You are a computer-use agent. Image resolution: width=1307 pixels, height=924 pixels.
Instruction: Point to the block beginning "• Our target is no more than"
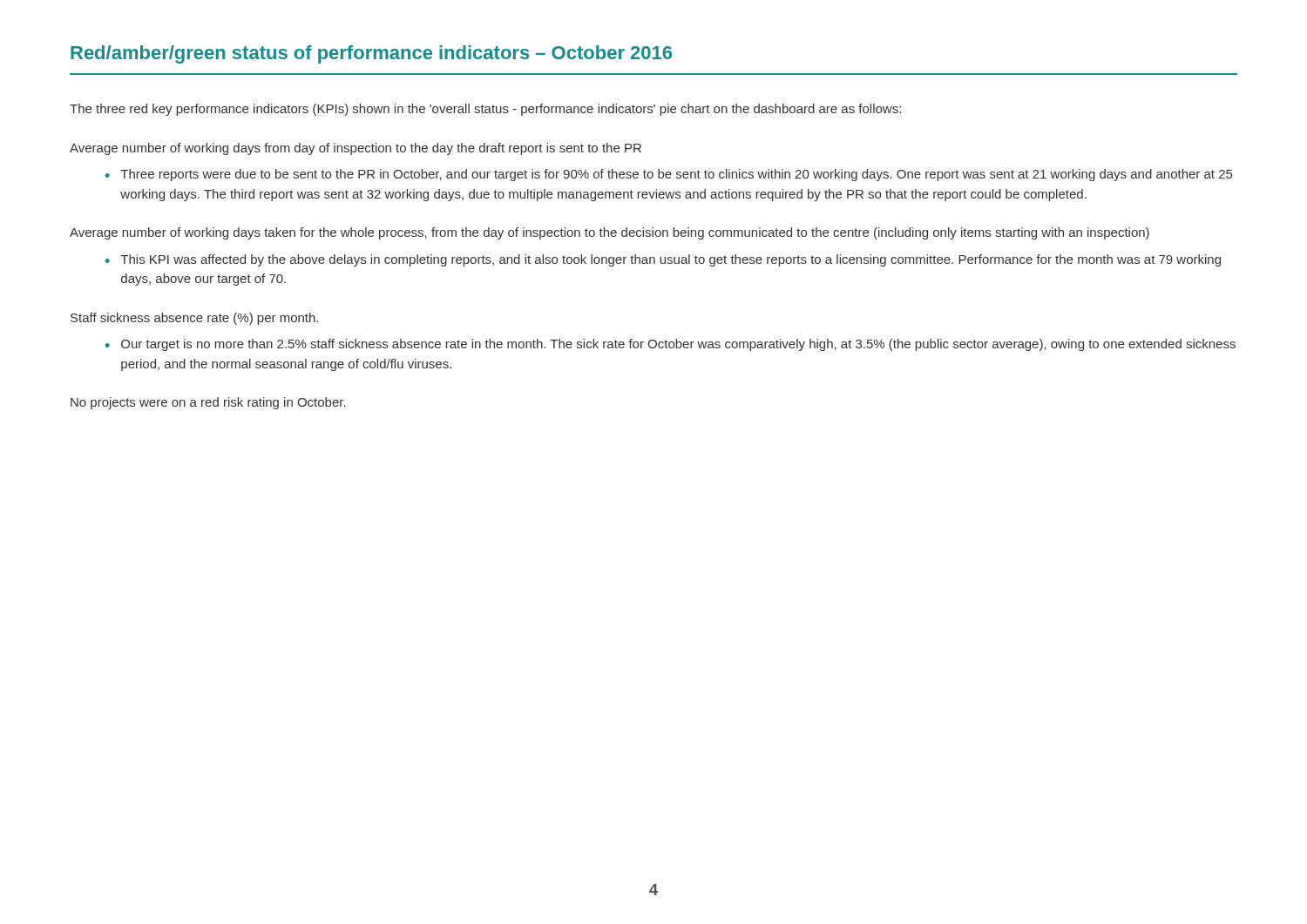671,354
